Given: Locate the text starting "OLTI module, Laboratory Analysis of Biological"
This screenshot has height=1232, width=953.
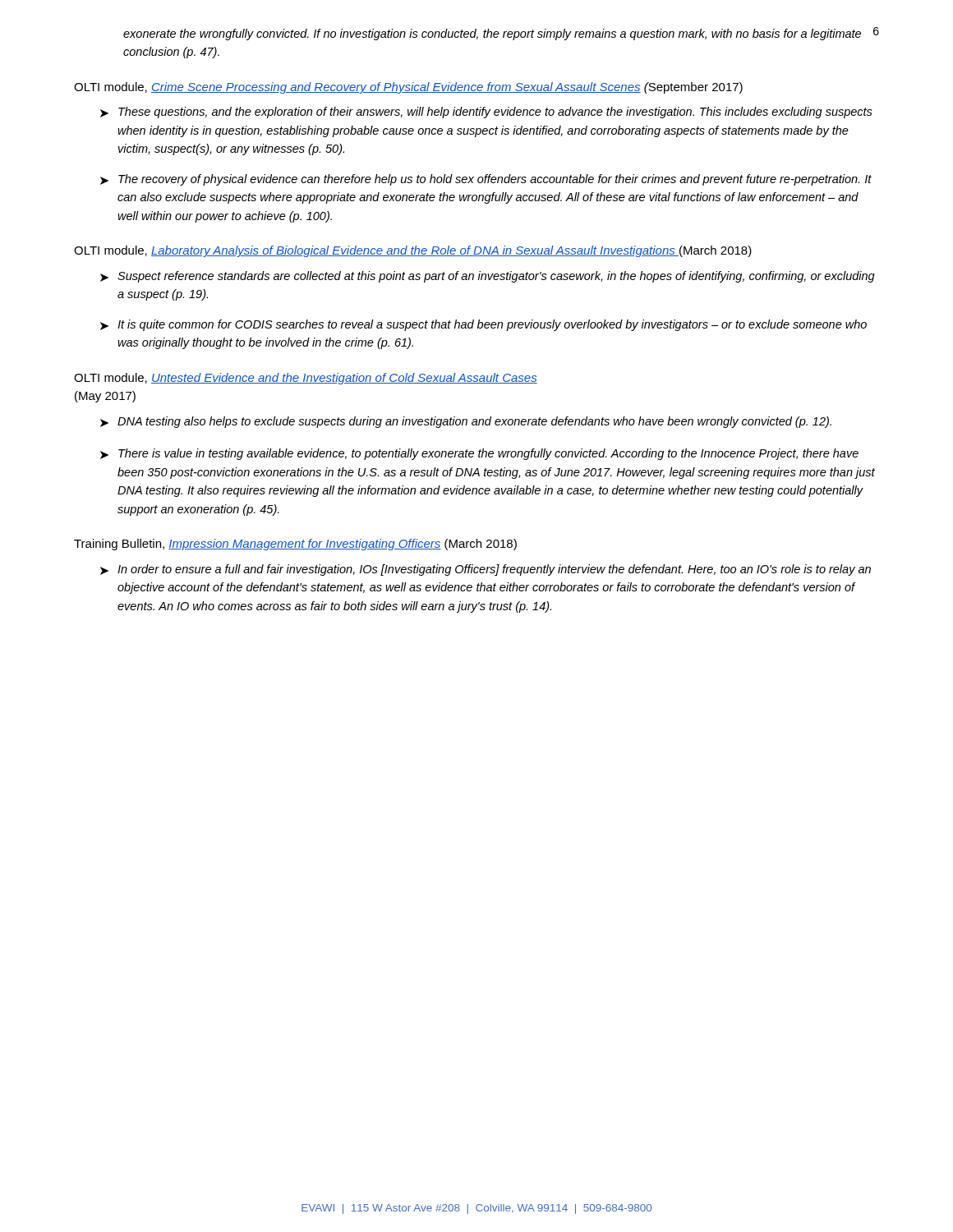Looking at the screenshot, I should tap(413, 250).
